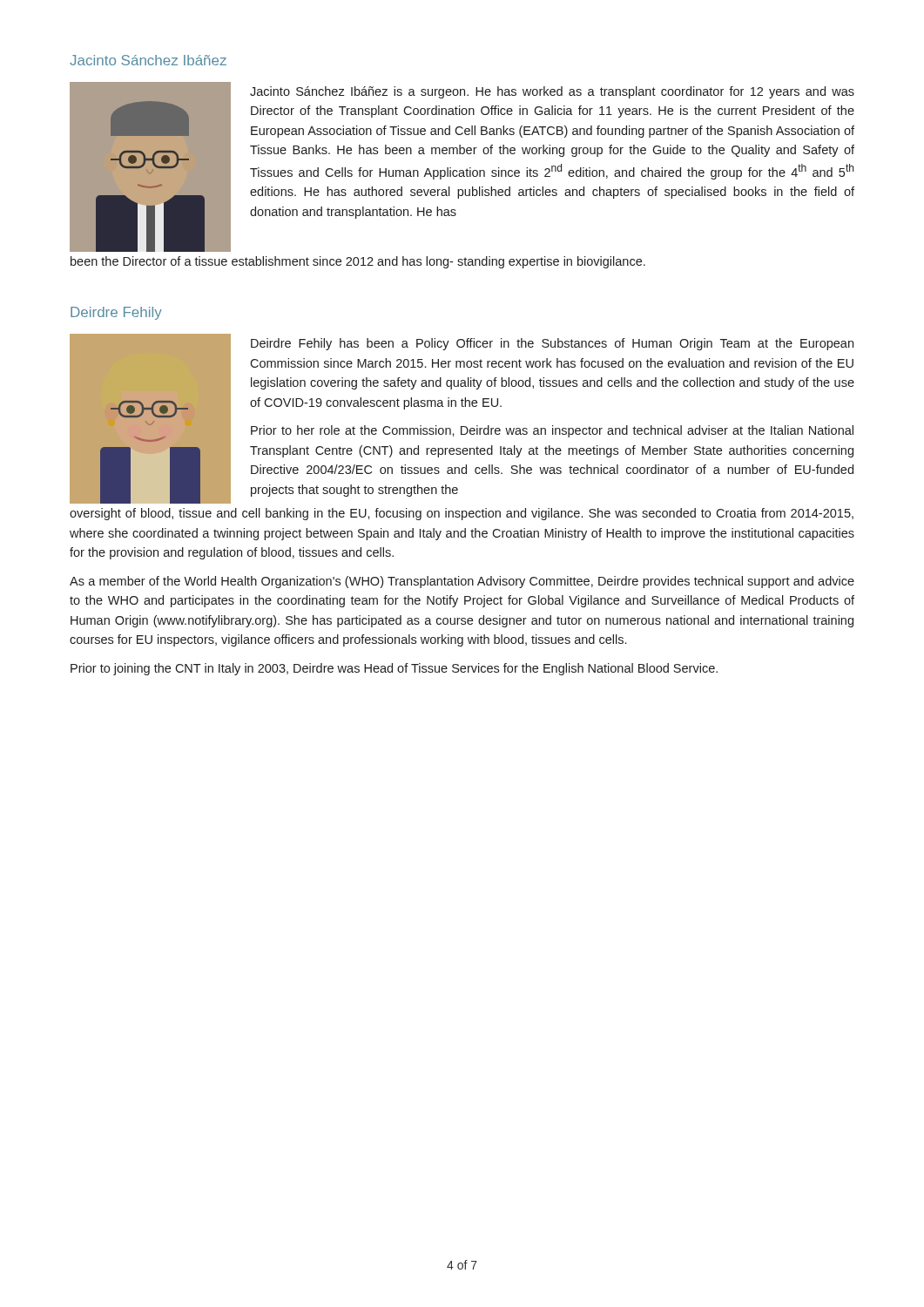Click on the text block starting "Prior to her role"

point(552,460)
